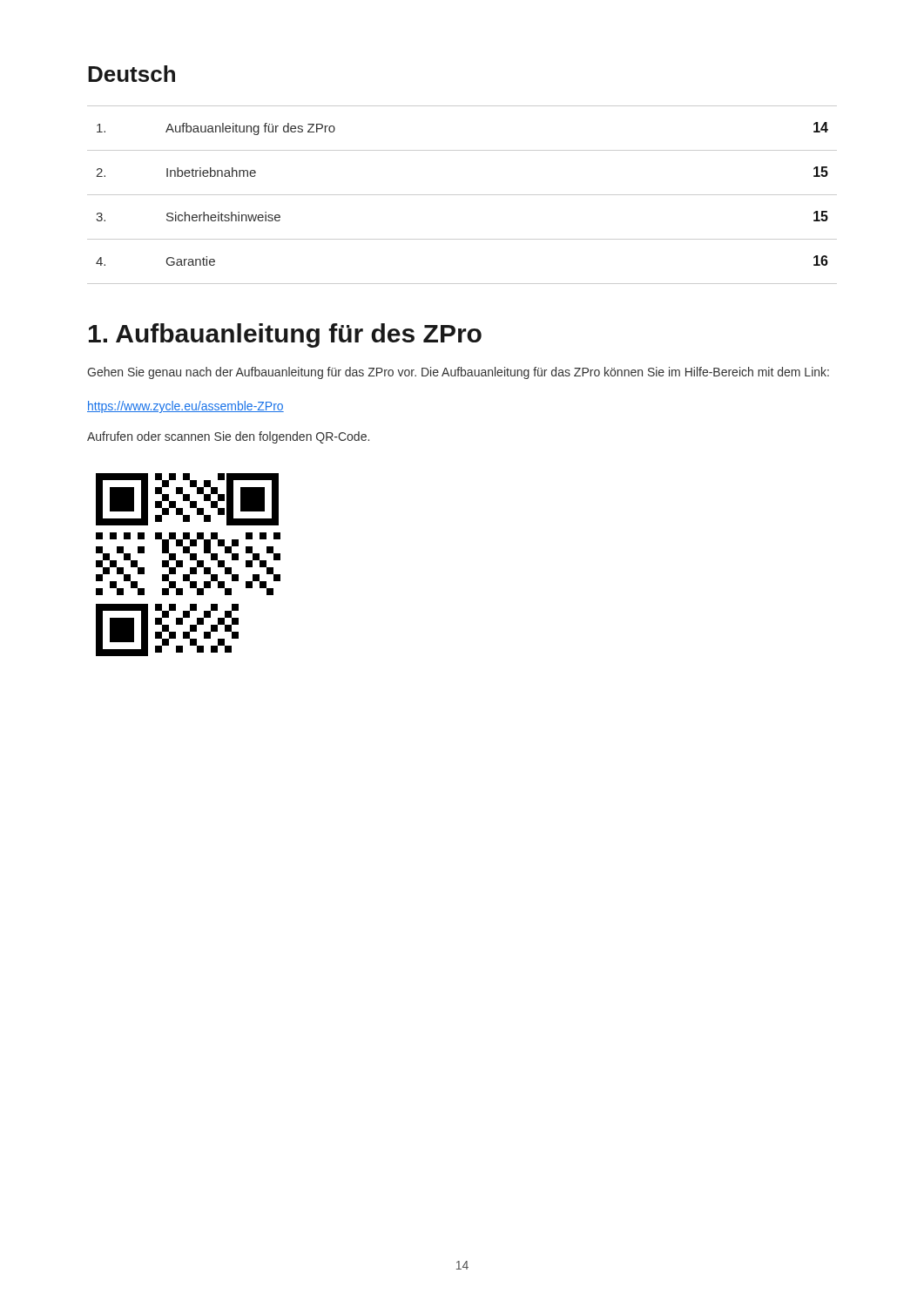Select the text block starting "1. Aufbauanleitung für des ZPro"
Viewport: 924px width, 1307px height.
[462, 334]
